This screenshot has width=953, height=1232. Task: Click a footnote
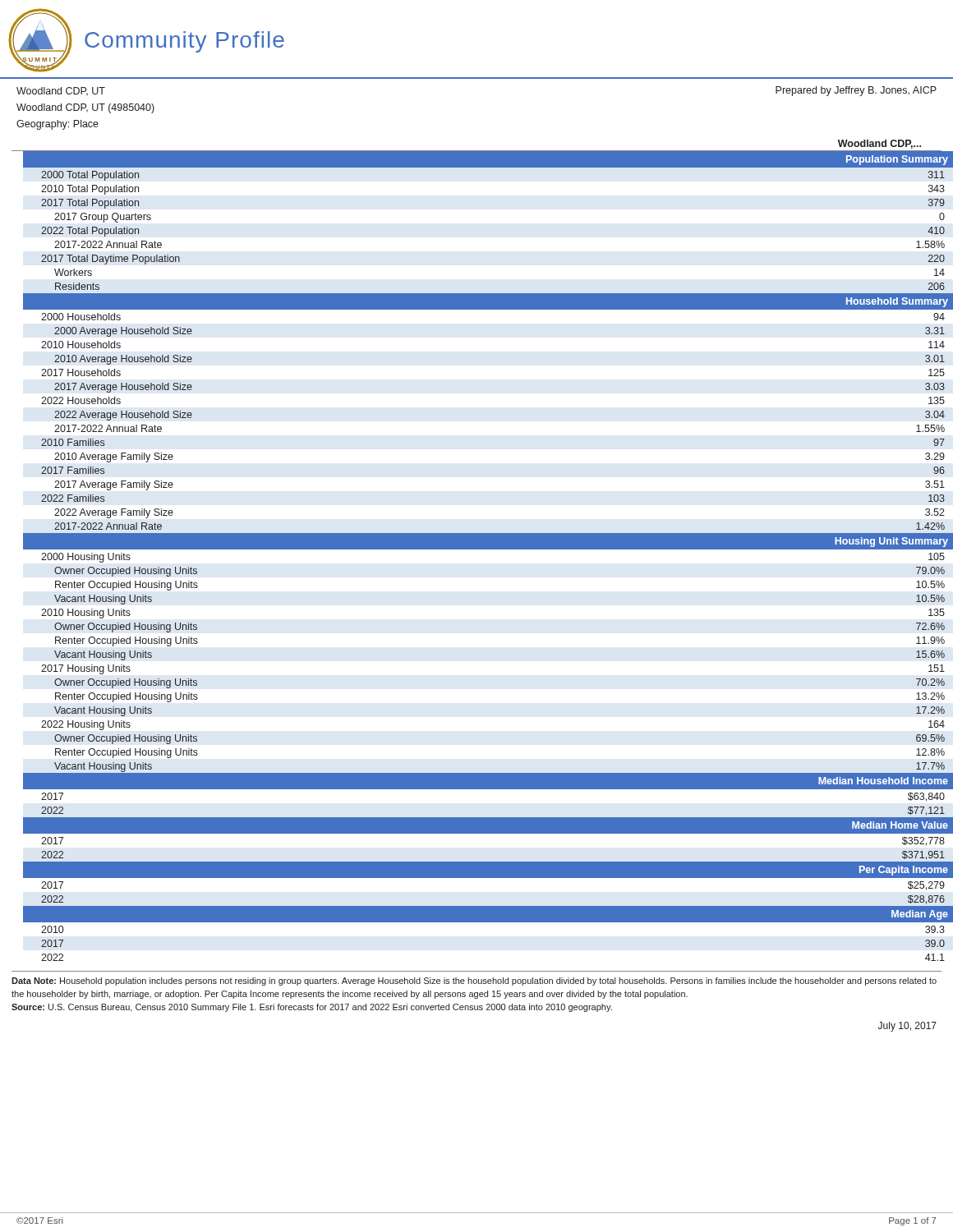tap(474, 994)
